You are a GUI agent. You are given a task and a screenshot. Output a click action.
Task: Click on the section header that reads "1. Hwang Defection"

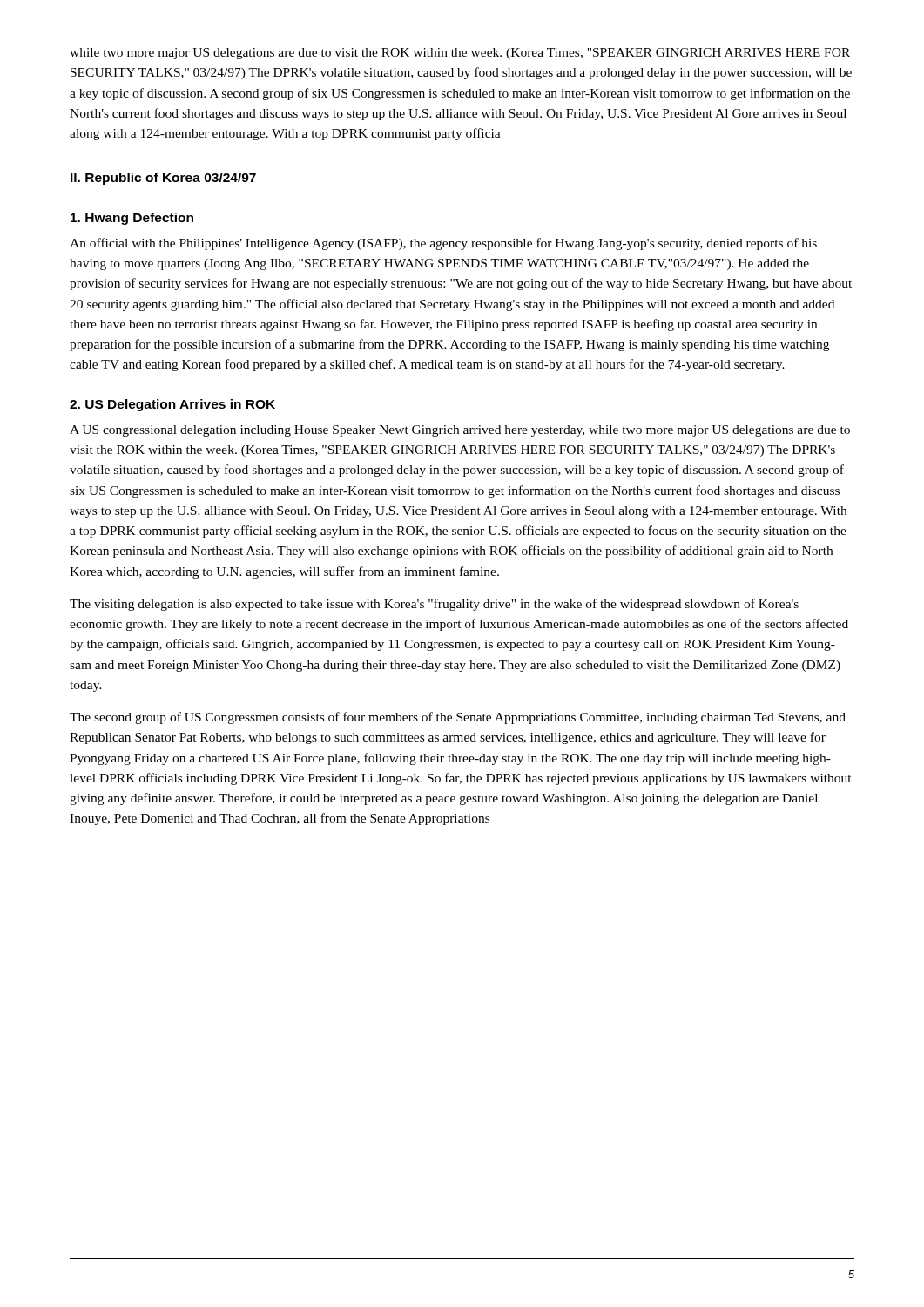(132, 217)
